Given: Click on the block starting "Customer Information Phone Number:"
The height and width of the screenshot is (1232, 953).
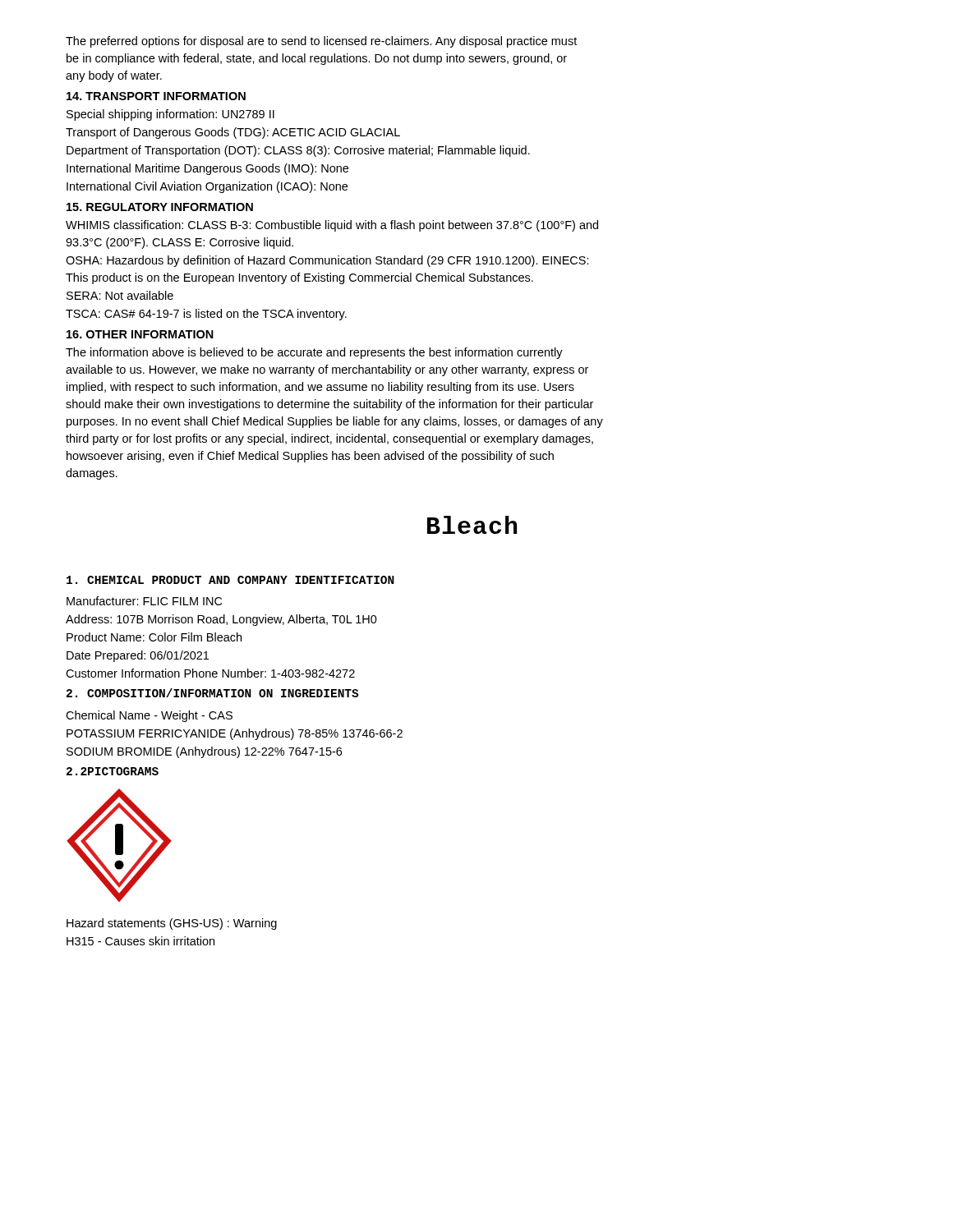Looking at the screenshot, I should click(x=210, y=674).
